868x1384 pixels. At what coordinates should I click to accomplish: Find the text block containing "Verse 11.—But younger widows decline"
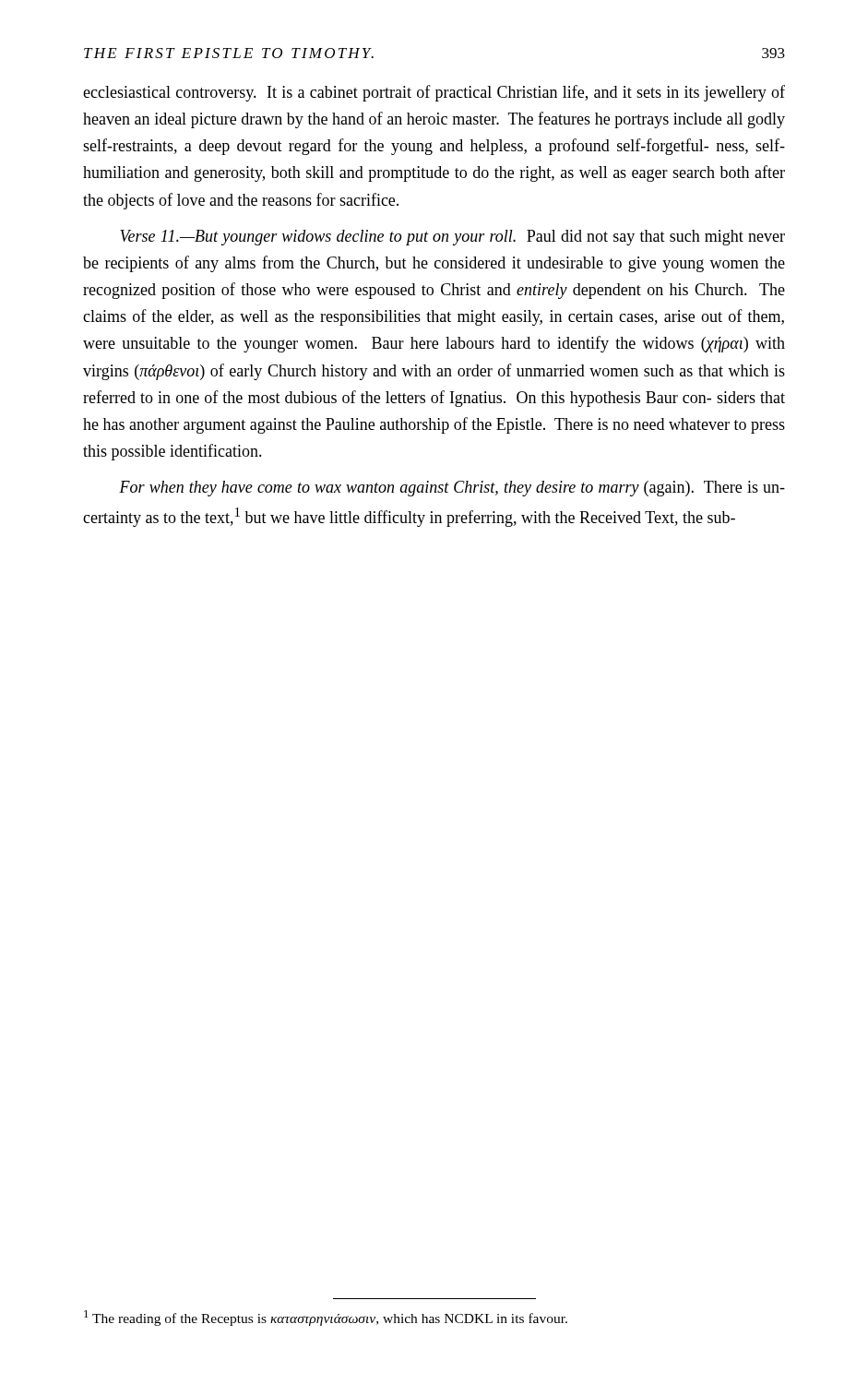click(x=434, y=344)
